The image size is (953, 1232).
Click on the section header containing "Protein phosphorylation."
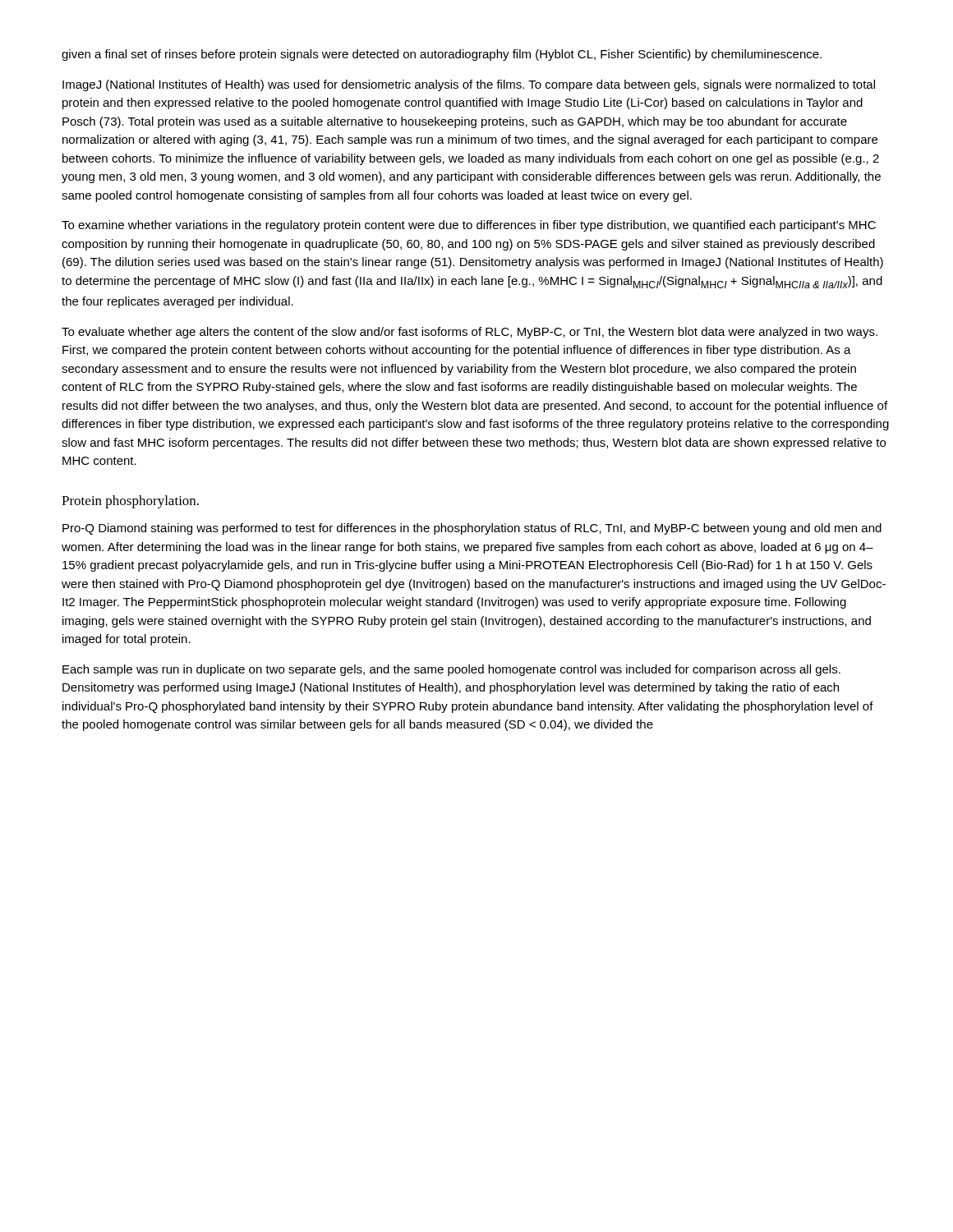[x=131, y=500]
